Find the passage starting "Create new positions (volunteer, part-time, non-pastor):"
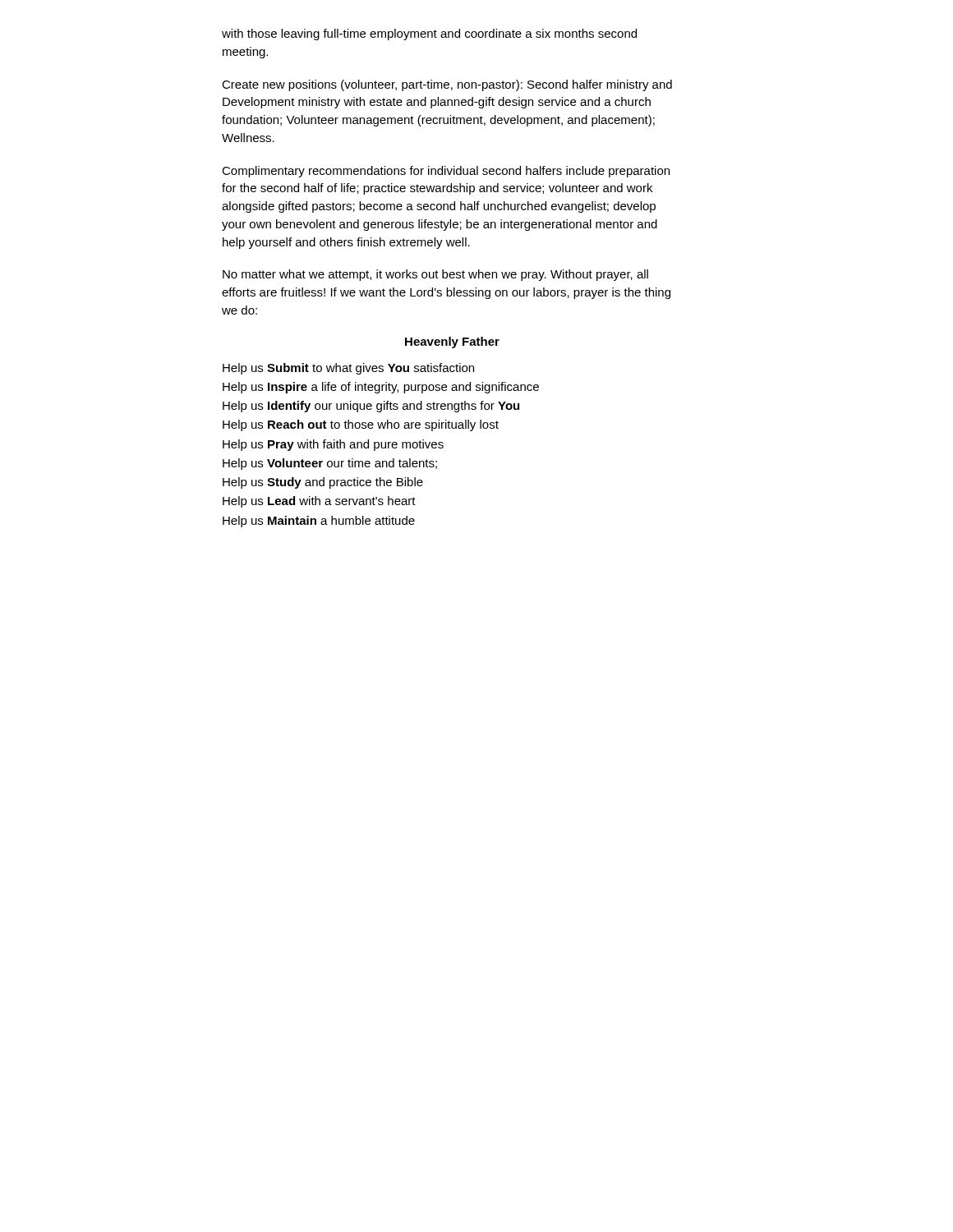Screen dimensions: 1232x953 447,111
